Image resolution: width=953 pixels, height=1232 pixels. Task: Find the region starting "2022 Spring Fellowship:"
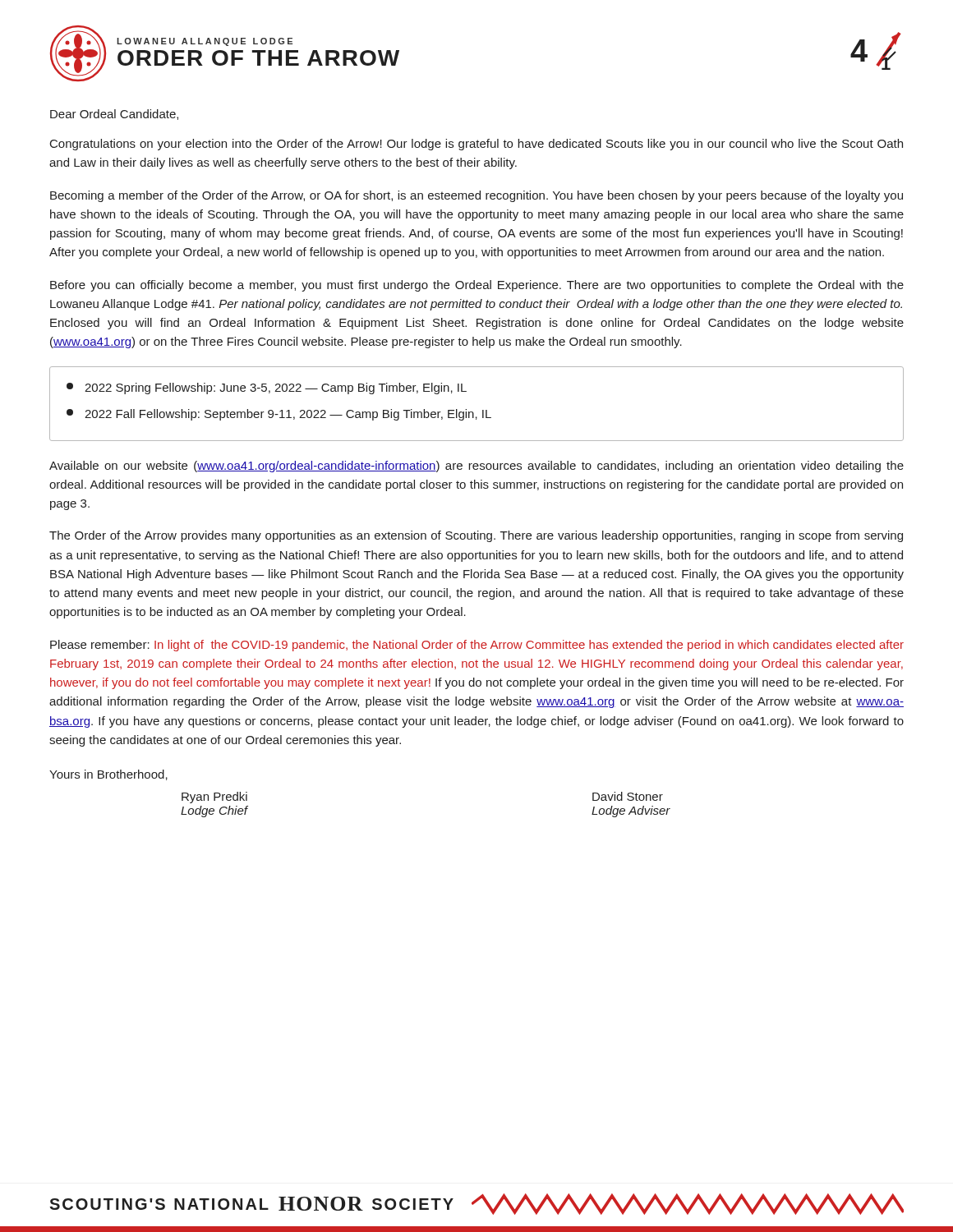click(x=267, y=387)
